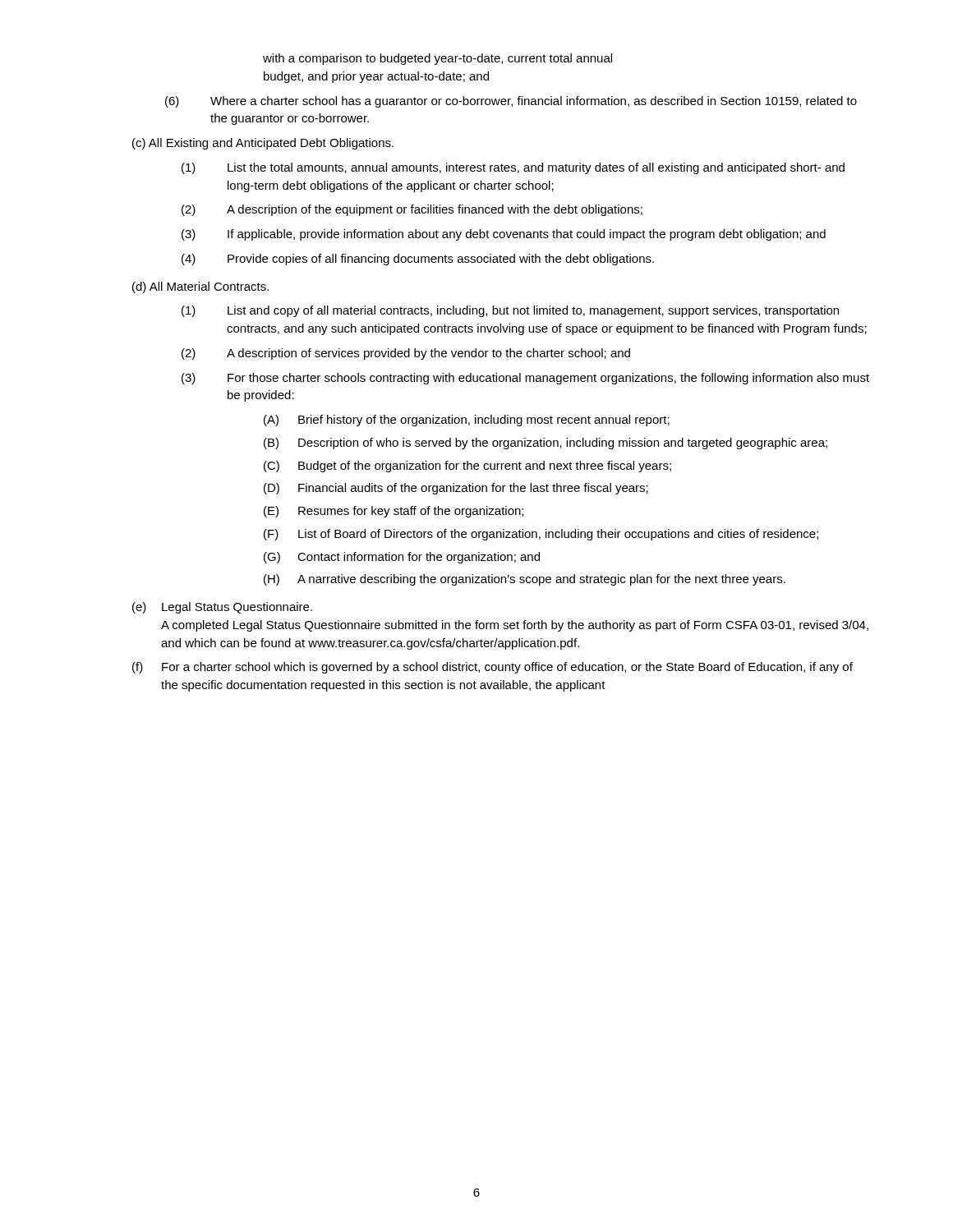Navigate to the text block starting "(1) List the total amounts,"

[526, 176]
